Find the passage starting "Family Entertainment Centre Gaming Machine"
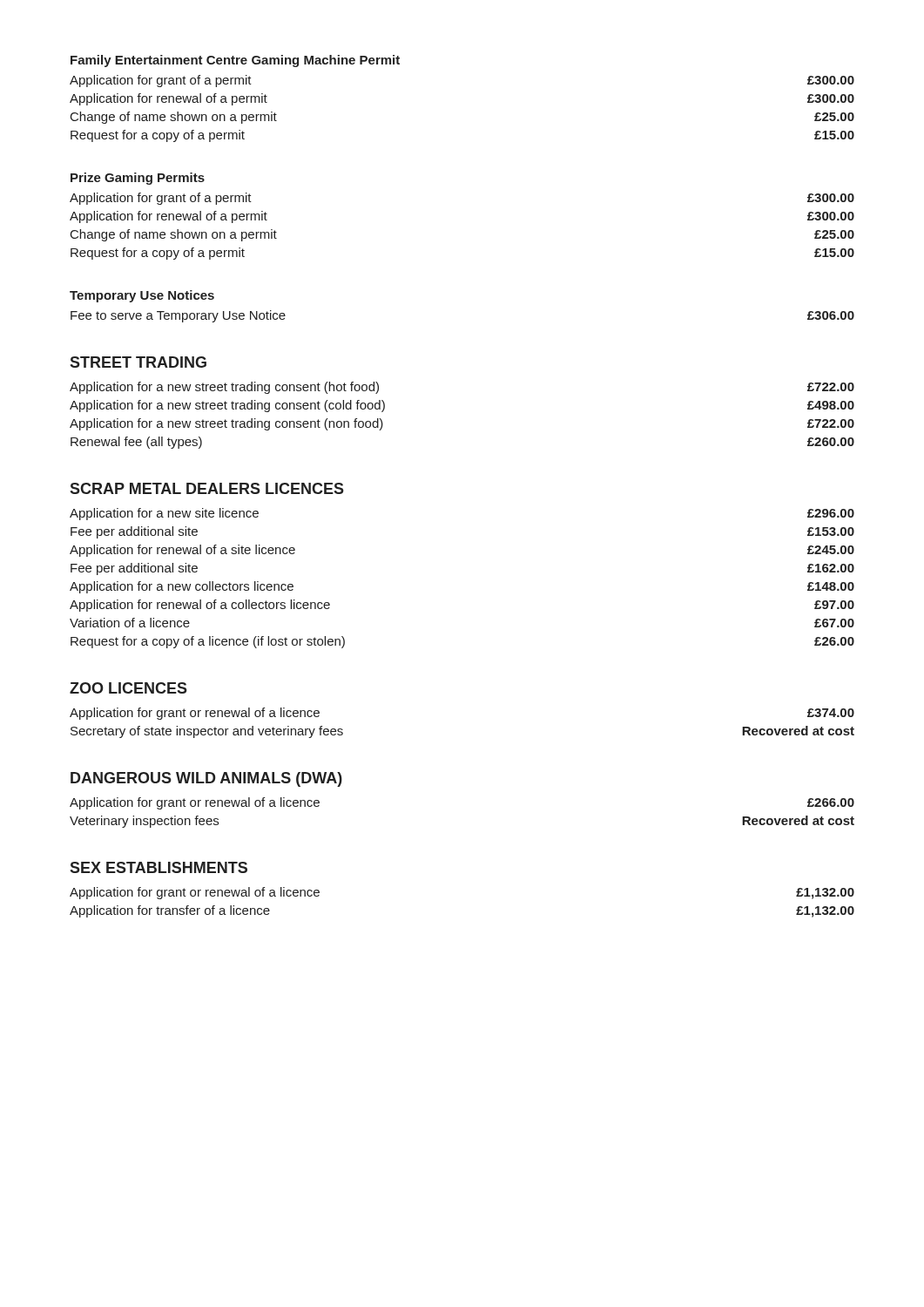This screenshot has width=924, height=1307. (x=235, y=60)
